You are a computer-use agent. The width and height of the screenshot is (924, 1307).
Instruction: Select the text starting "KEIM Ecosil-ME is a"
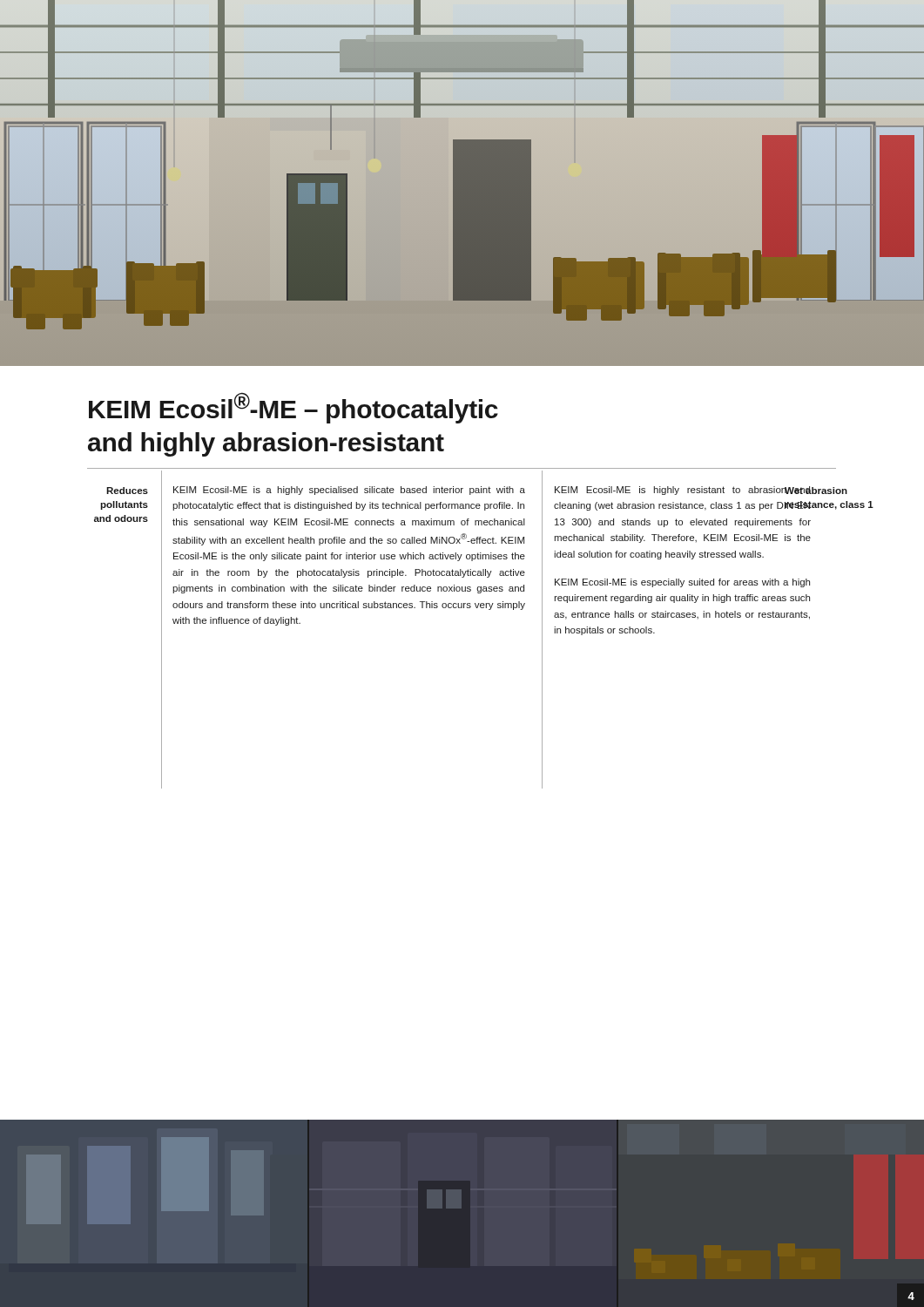tap(349, 555)
